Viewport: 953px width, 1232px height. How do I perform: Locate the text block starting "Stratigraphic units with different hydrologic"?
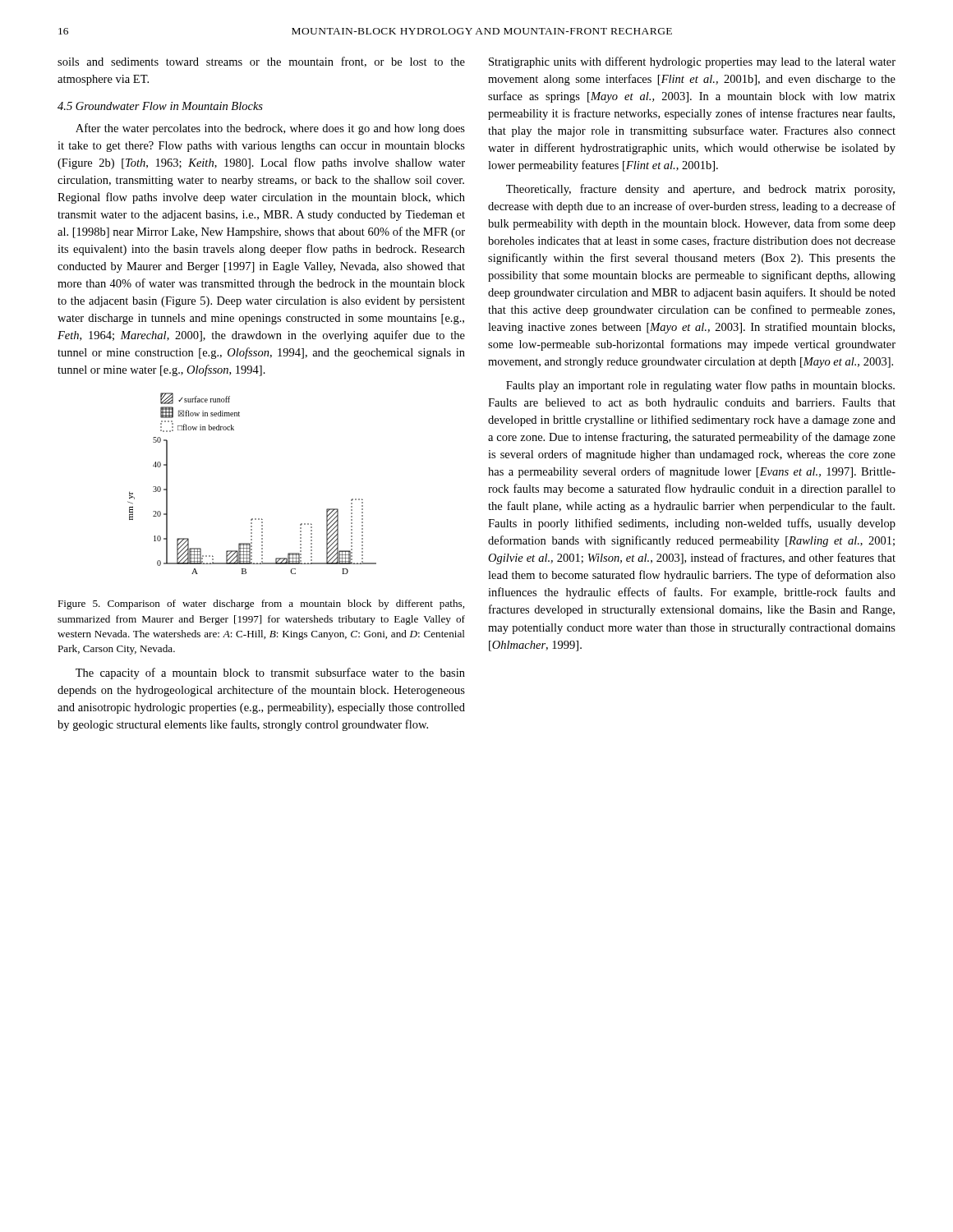(x=692, y=114)
